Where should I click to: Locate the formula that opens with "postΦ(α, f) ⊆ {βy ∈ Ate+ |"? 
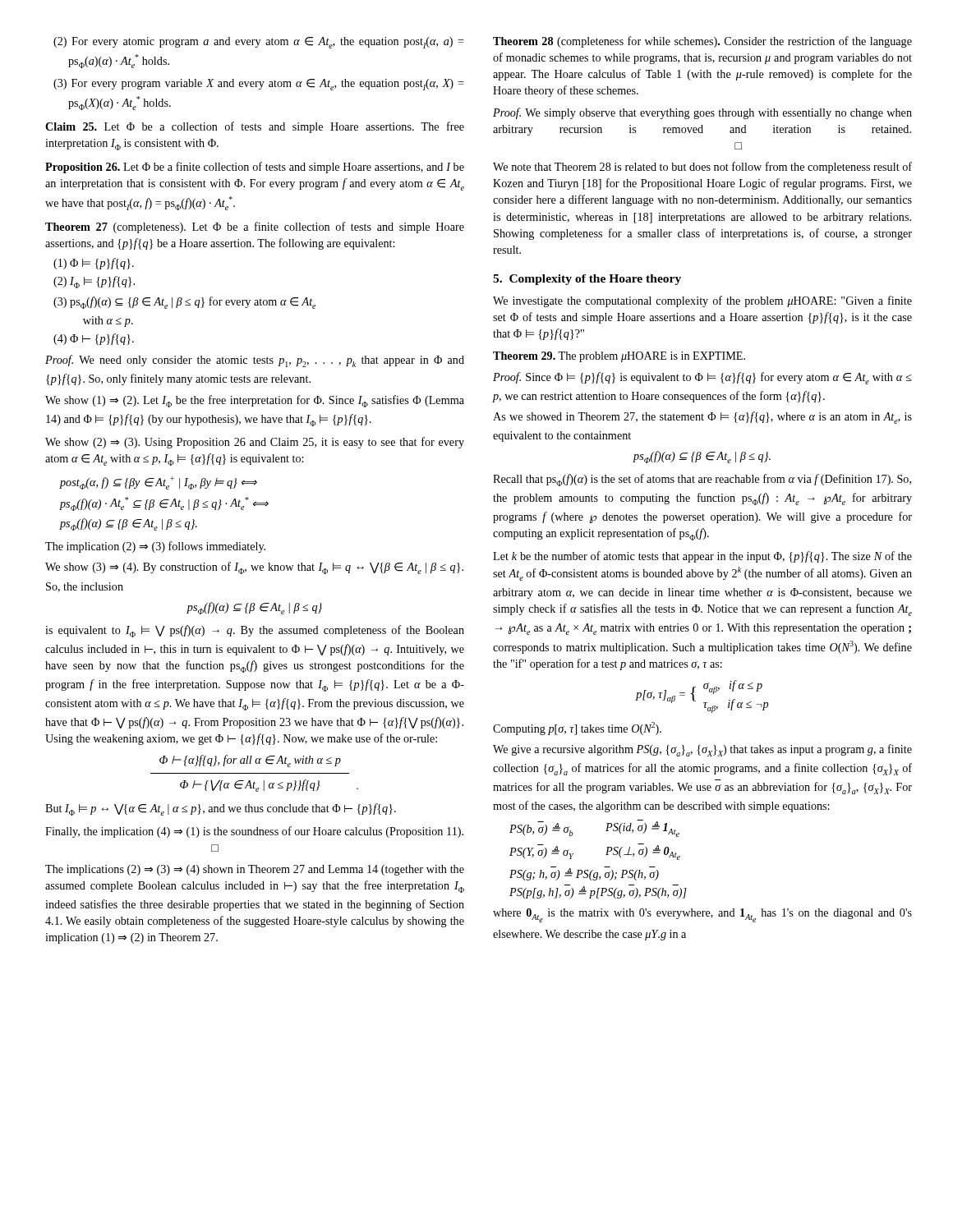[158, 482]
